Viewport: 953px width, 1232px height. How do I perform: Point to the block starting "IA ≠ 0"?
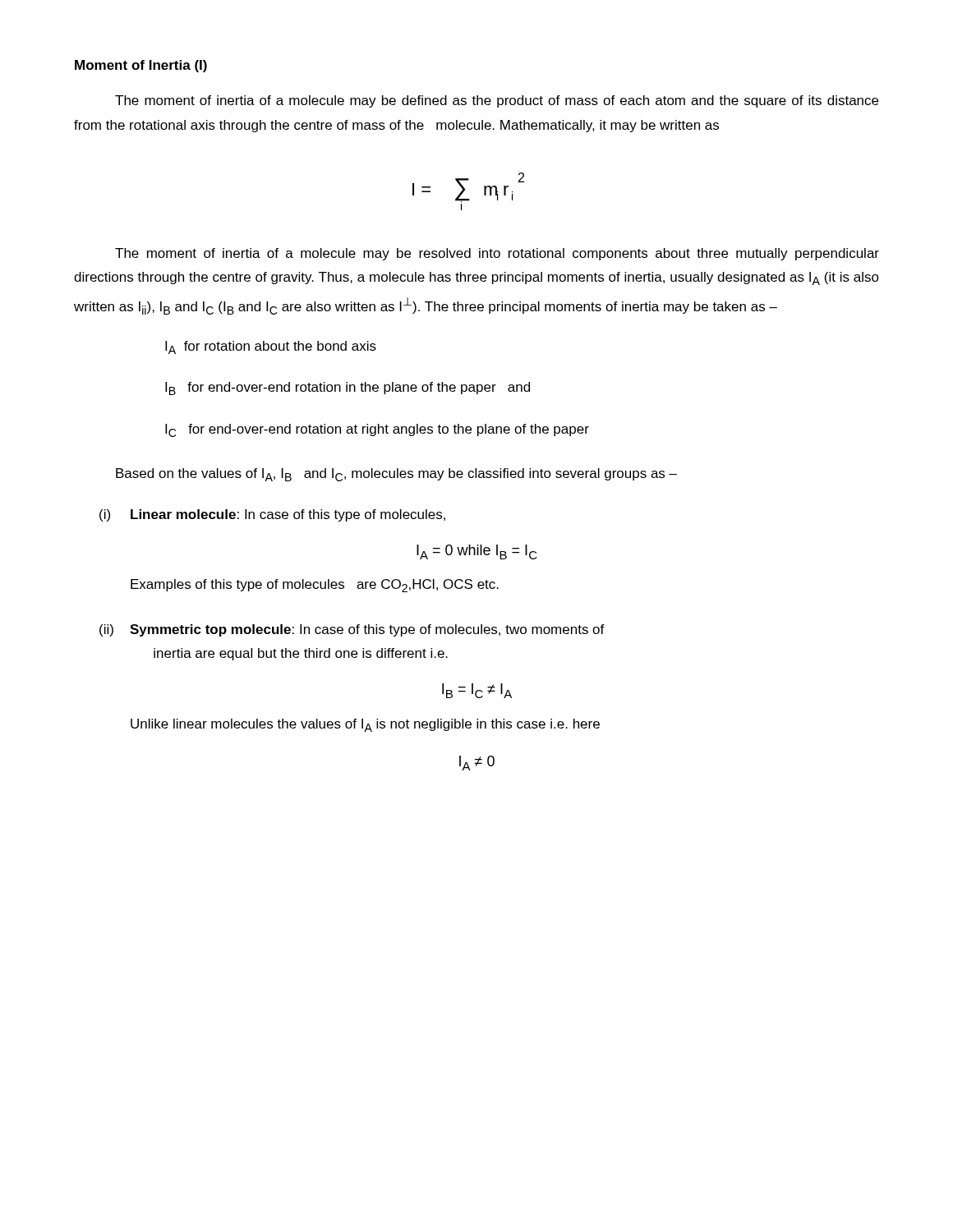pyautogui.click(x=476, y=763)
